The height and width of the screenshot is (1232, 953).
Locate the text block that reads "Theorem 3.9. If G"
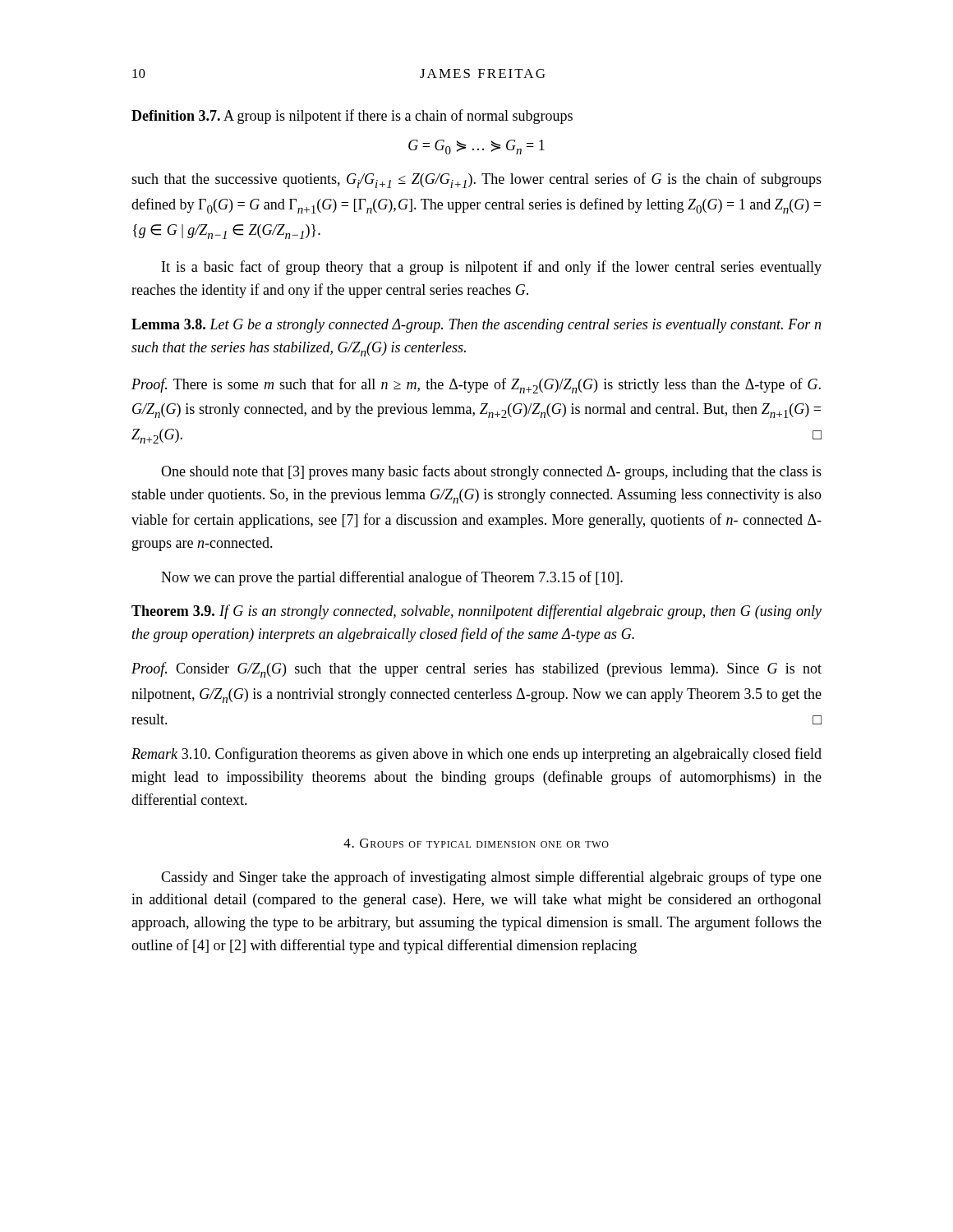(476, 624)
